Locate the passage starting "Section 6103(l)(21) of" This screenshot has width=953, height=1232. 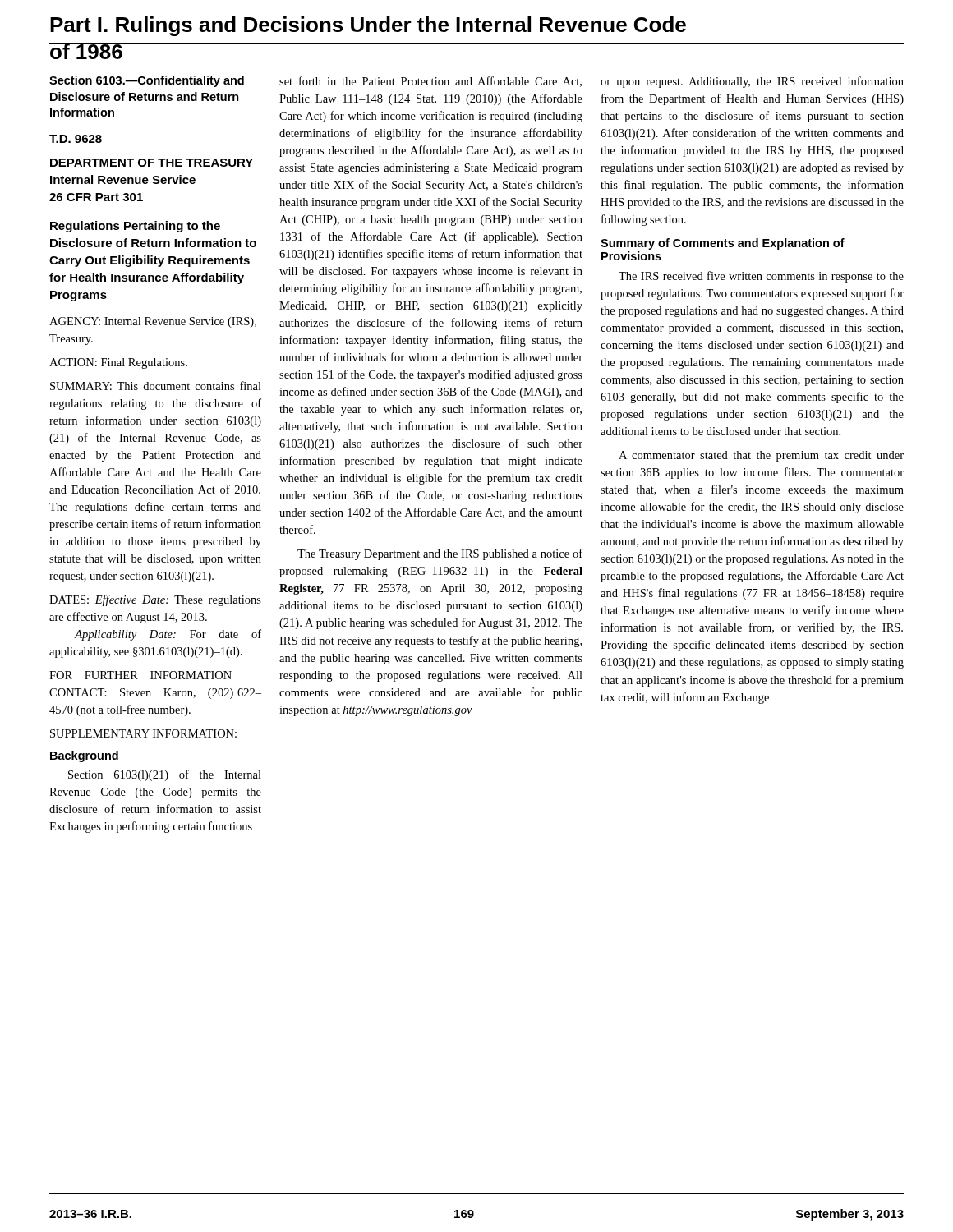pyautogui.click(x=155, y=800)
